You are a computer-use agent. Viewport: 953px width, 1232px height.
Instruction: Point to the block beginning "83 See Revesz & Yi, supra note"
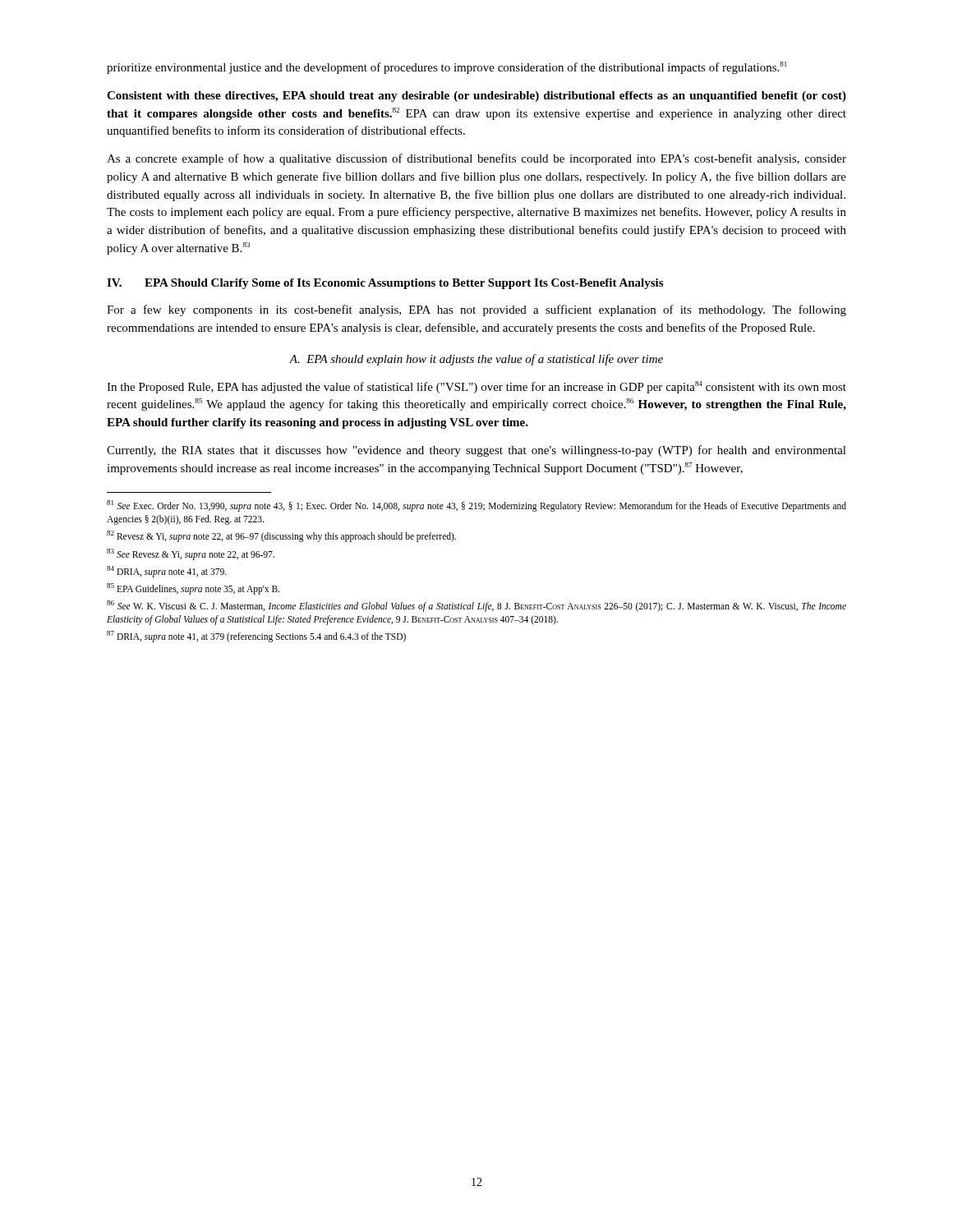tap(191, 553)
